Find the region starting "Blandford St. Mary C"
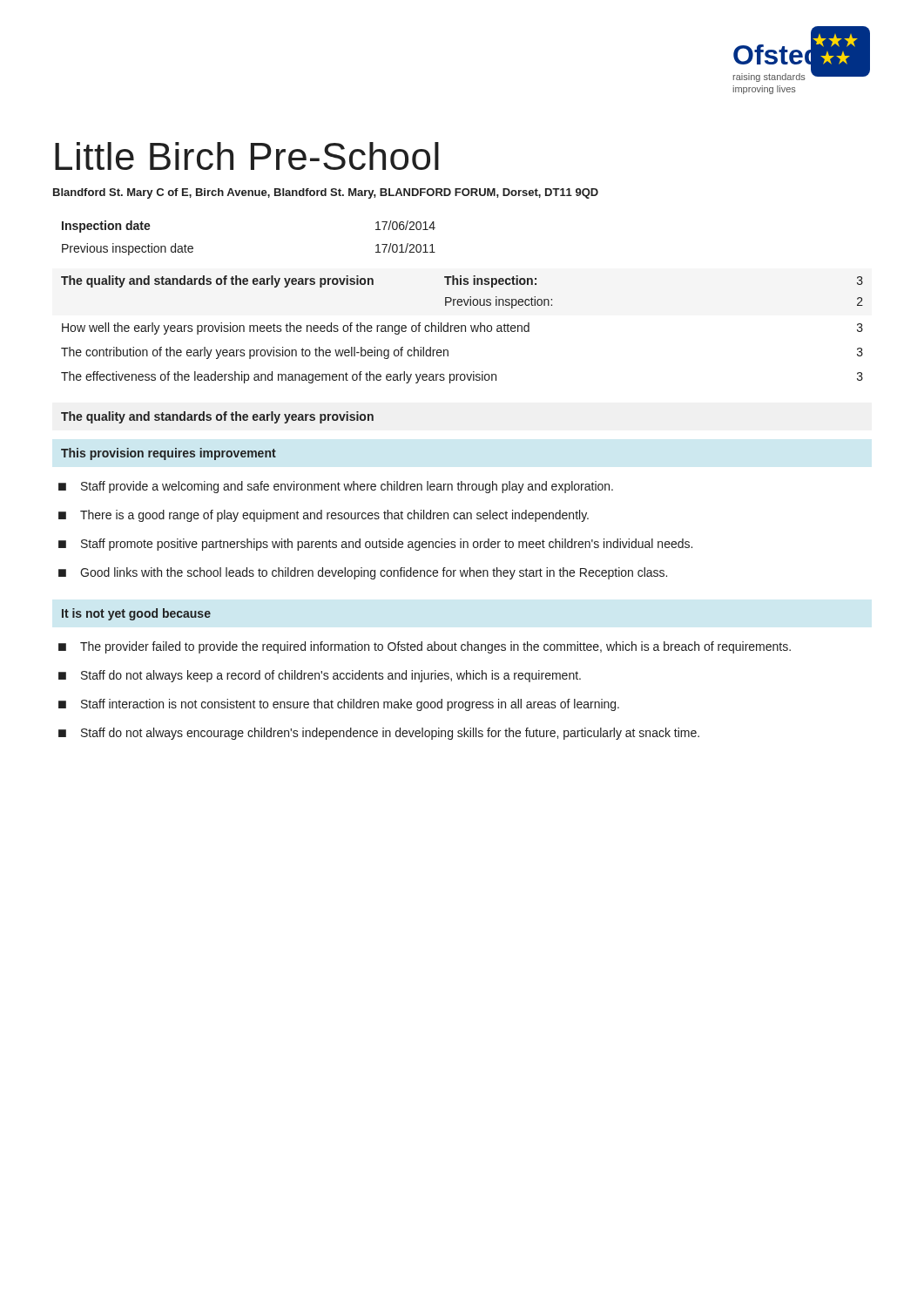This screenshot has height=1307, width=924. point(325,192)
